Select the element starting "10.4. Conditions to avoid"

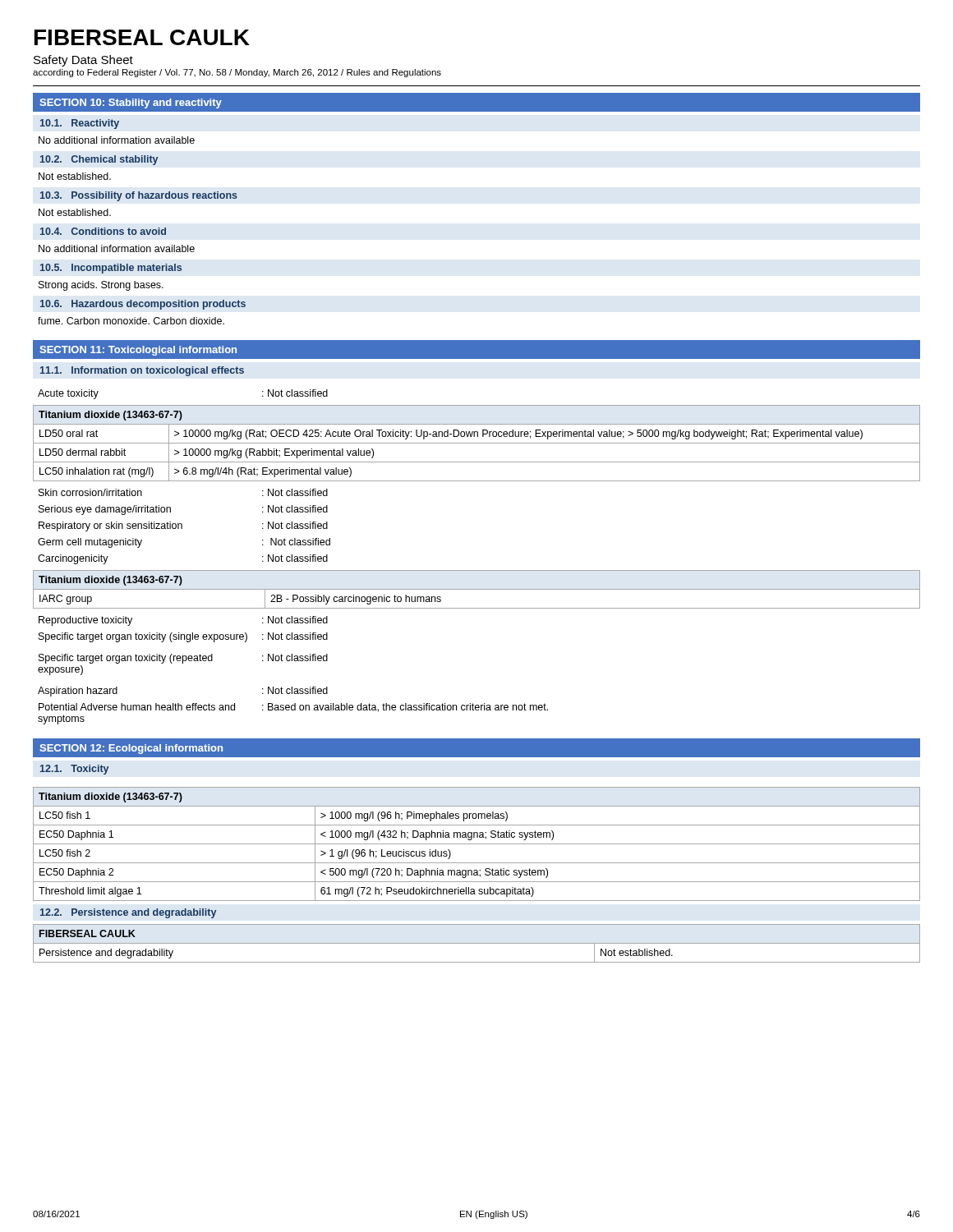pos(103,232)
